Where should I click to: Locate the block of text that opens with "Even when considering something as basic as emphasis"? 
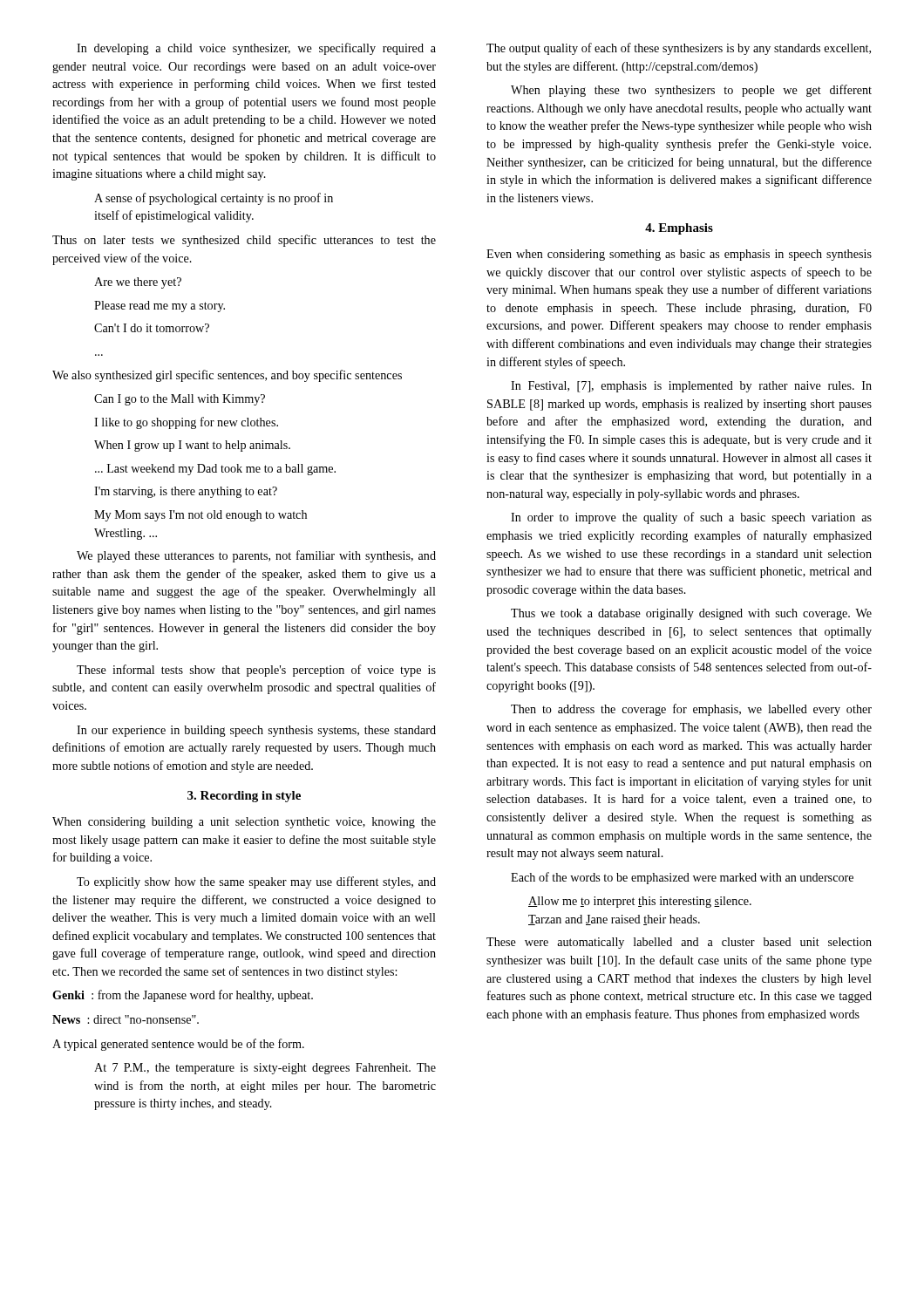tap(679, 308)
